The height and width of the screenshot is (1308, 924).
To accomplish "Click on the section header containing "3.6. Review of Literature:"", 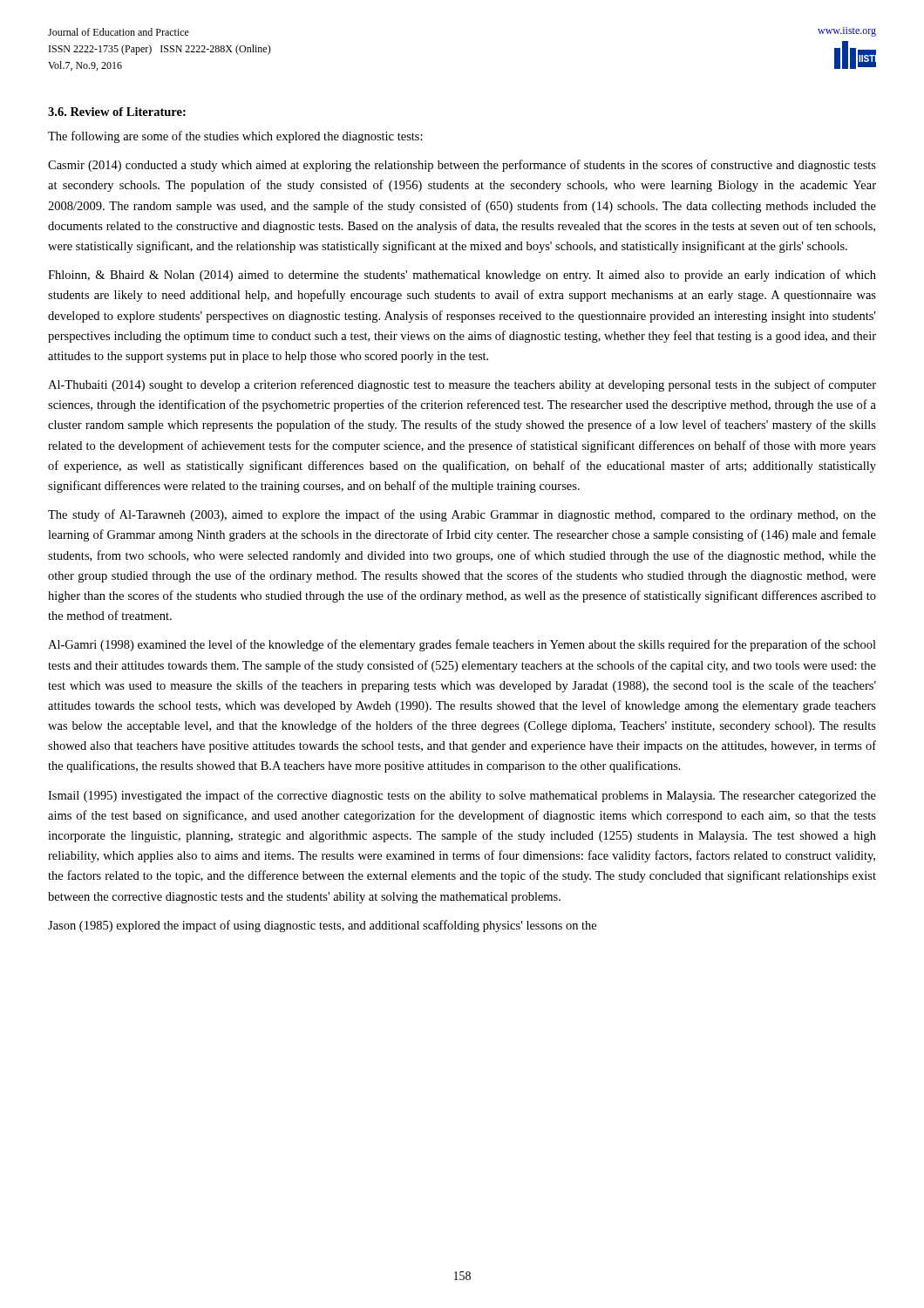I will click(x=117, y=112).
